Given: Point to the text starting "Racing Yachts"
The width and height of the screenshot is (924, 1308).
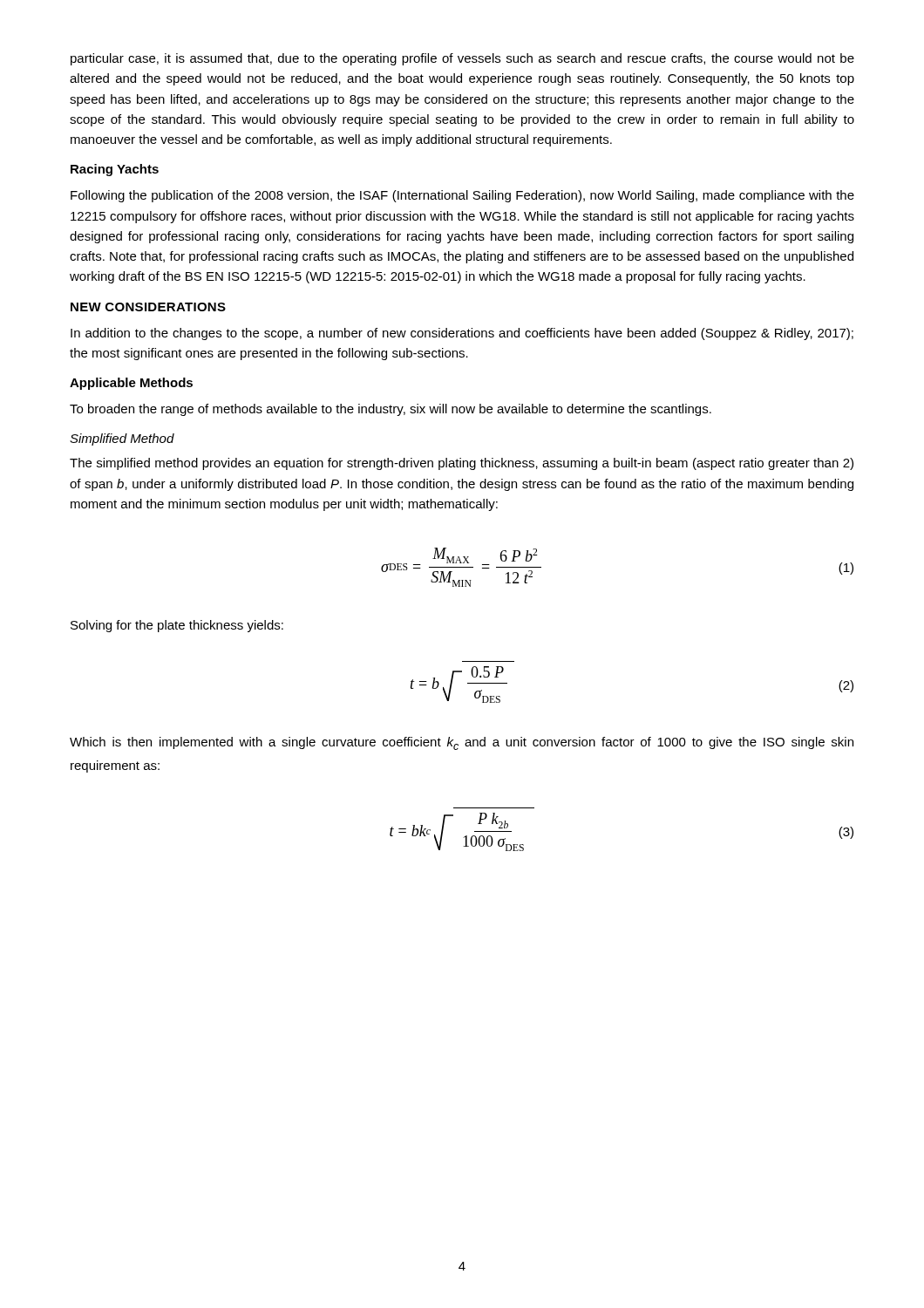Looking at the screenshot, I should tap(114, 169).
